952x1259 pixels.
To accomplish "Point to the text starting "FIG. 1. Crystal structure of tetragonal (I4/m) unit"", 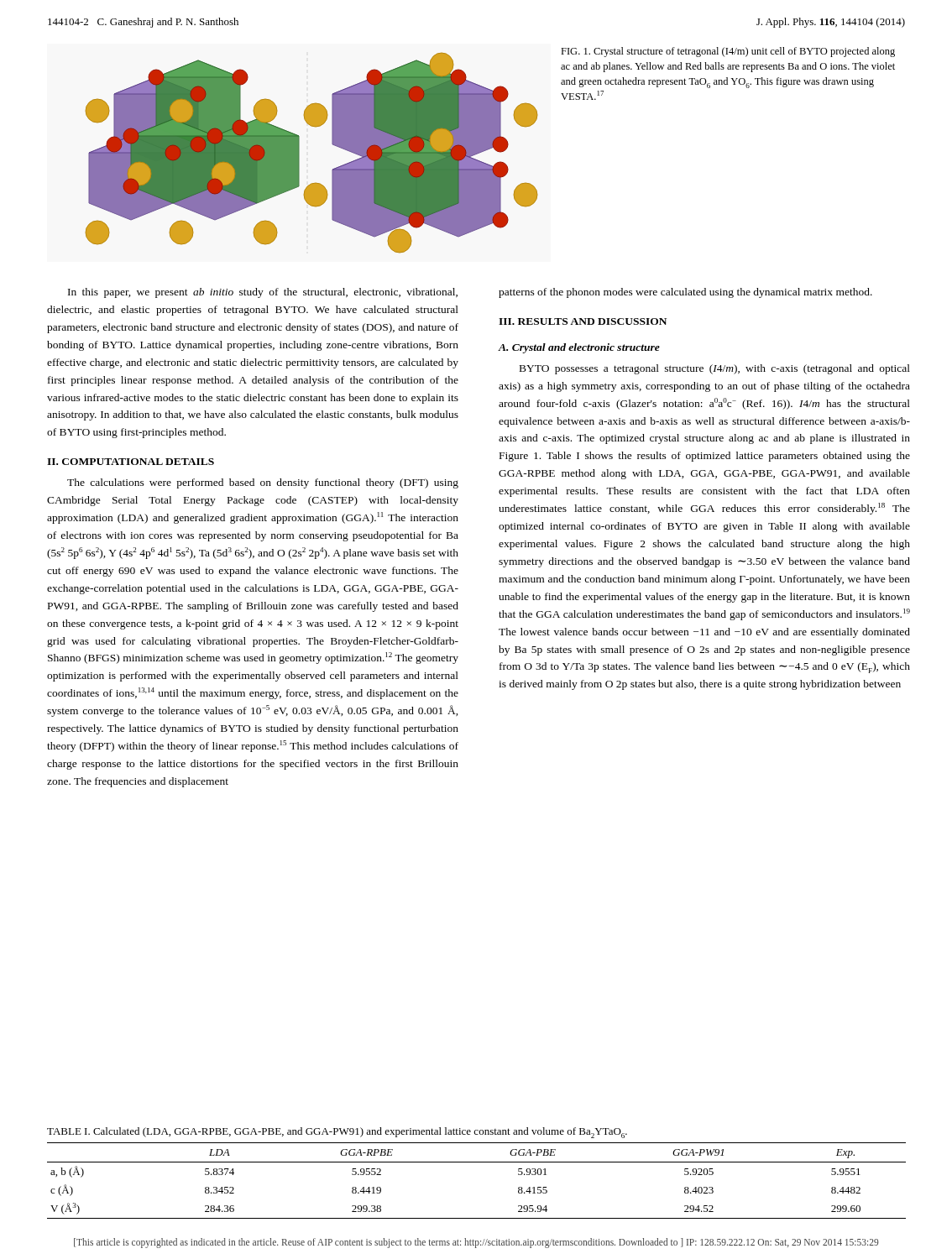I will (728, 74).
